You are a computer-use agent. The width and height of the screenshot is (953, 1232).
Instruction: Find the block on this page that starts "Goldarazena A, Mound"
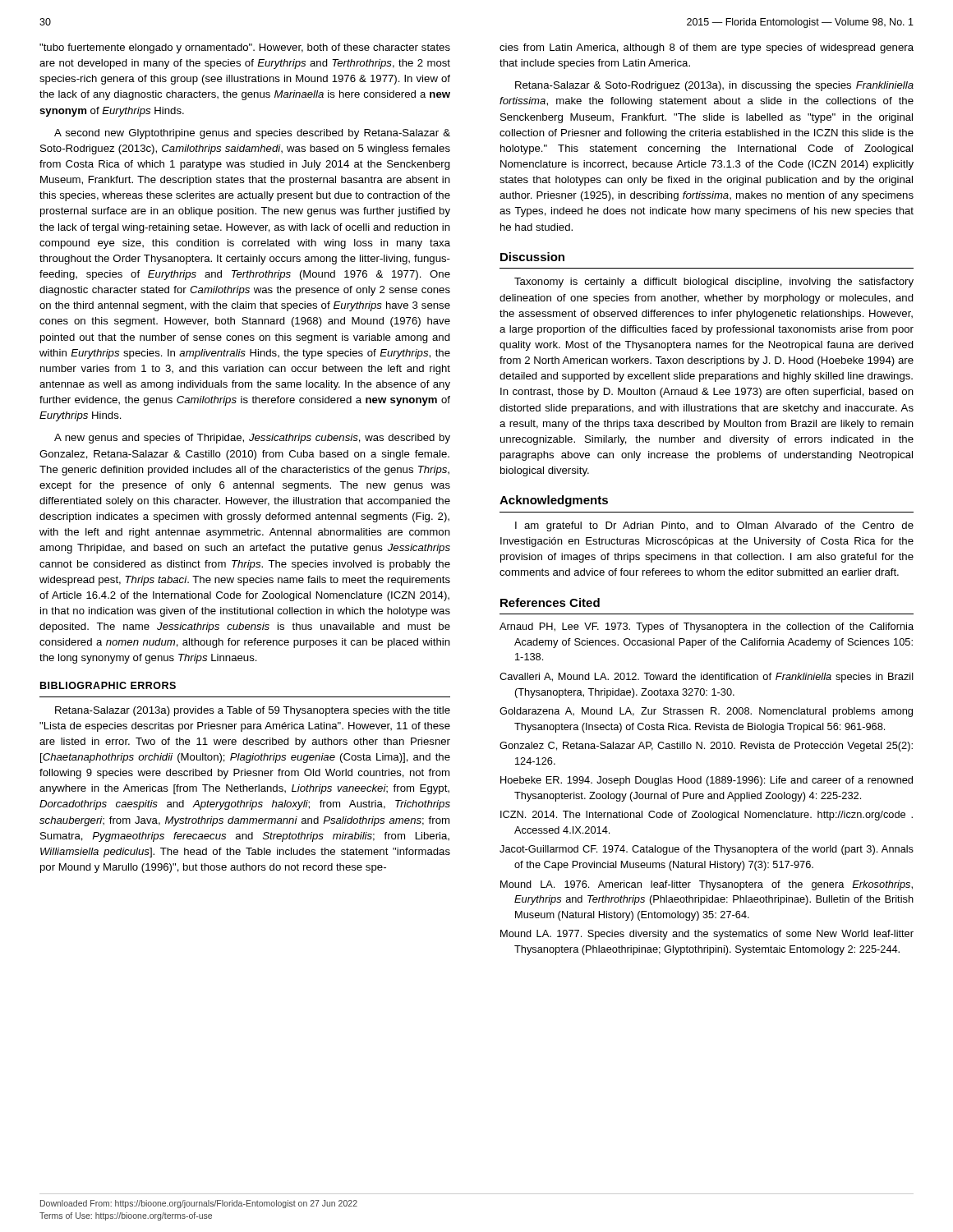pos(707,719)
